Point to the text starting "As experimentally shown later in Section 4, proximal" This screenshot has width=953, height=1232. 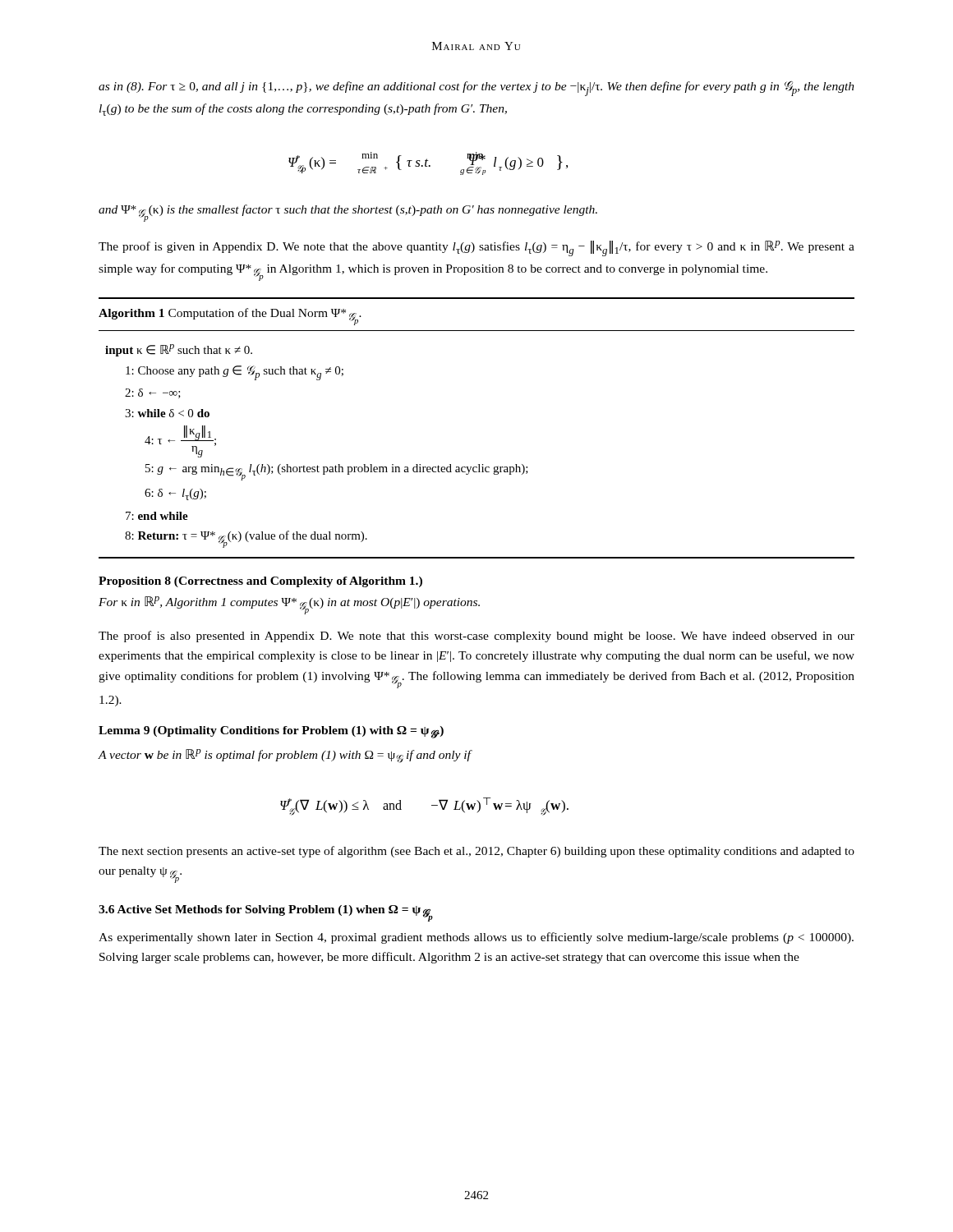(x=476, y=947)
